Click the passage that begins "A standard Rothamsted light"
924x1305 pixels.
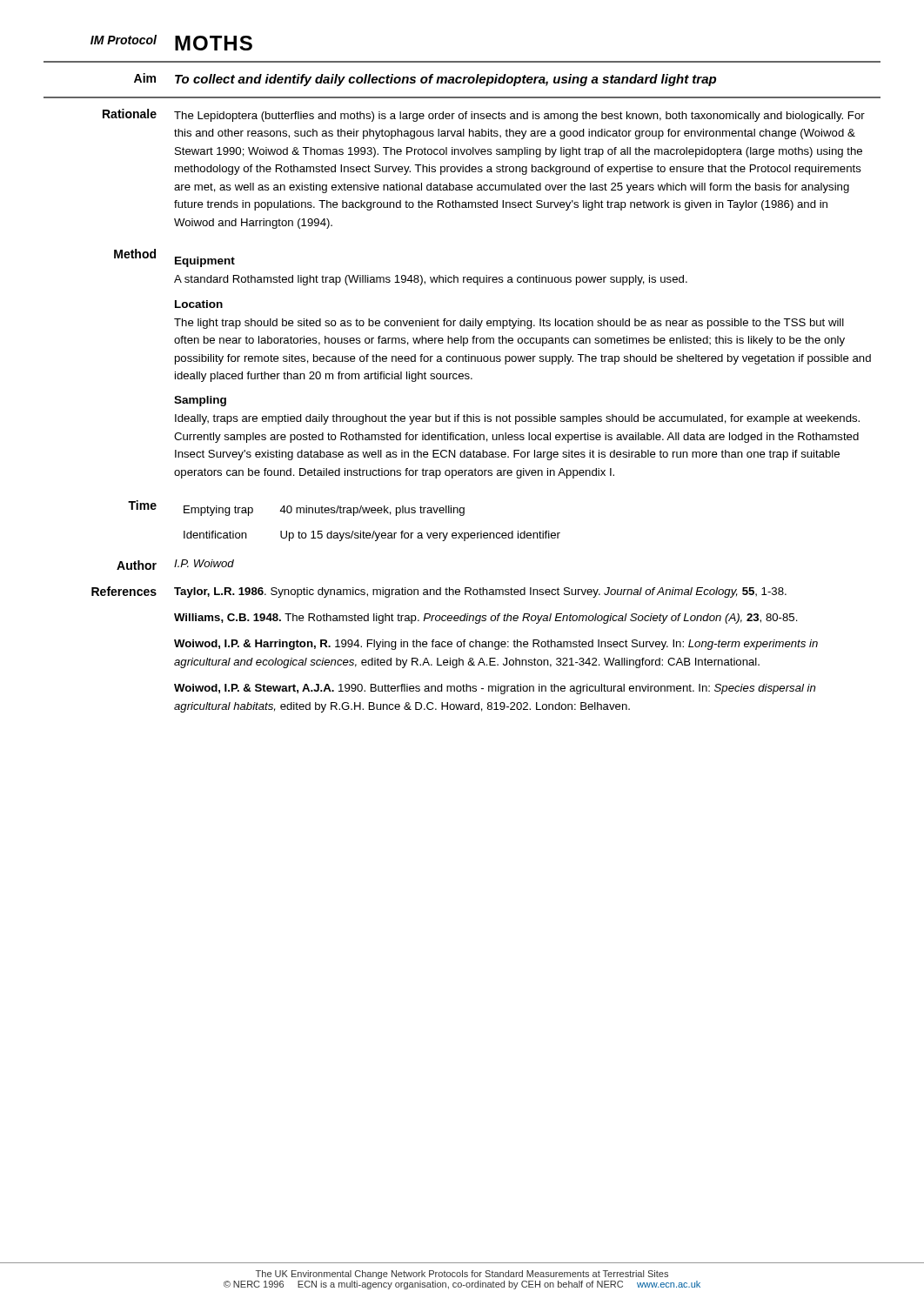pos(431,279)
